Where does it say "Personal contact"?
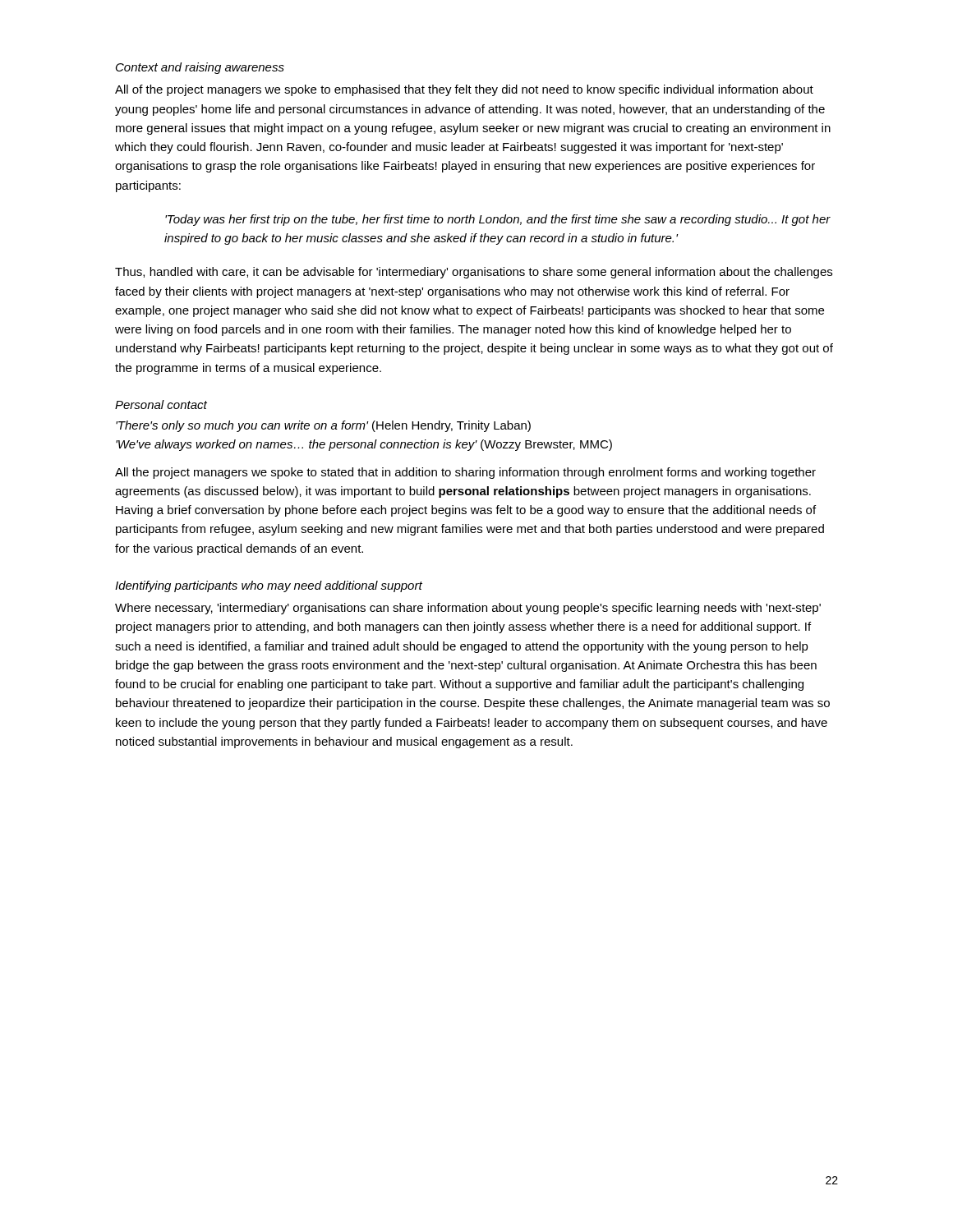The height and width of the screenshot is (1232, 953). 161,404
